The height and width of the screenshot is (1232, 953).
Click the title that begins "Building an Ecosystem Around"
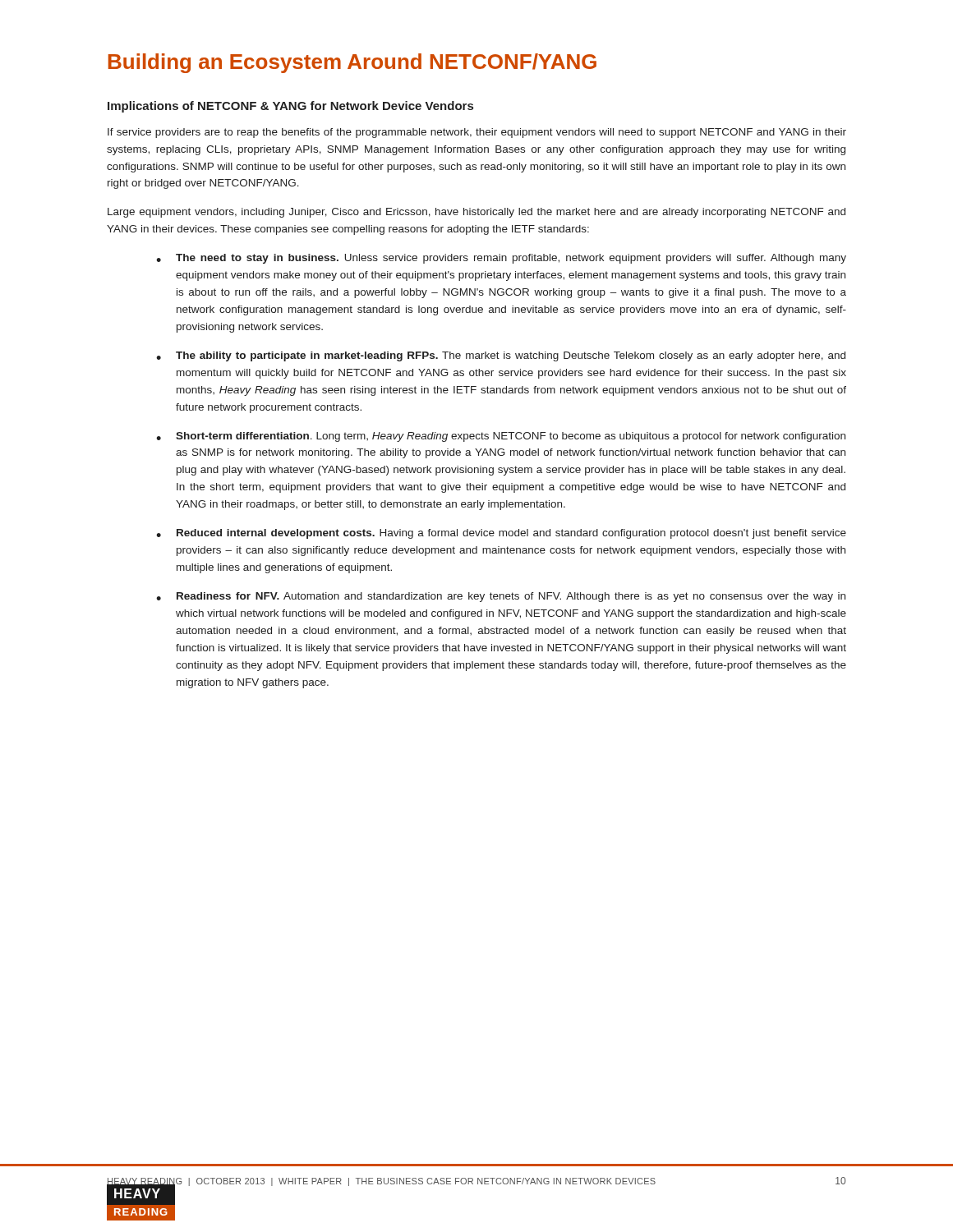[x=352, y=62]
